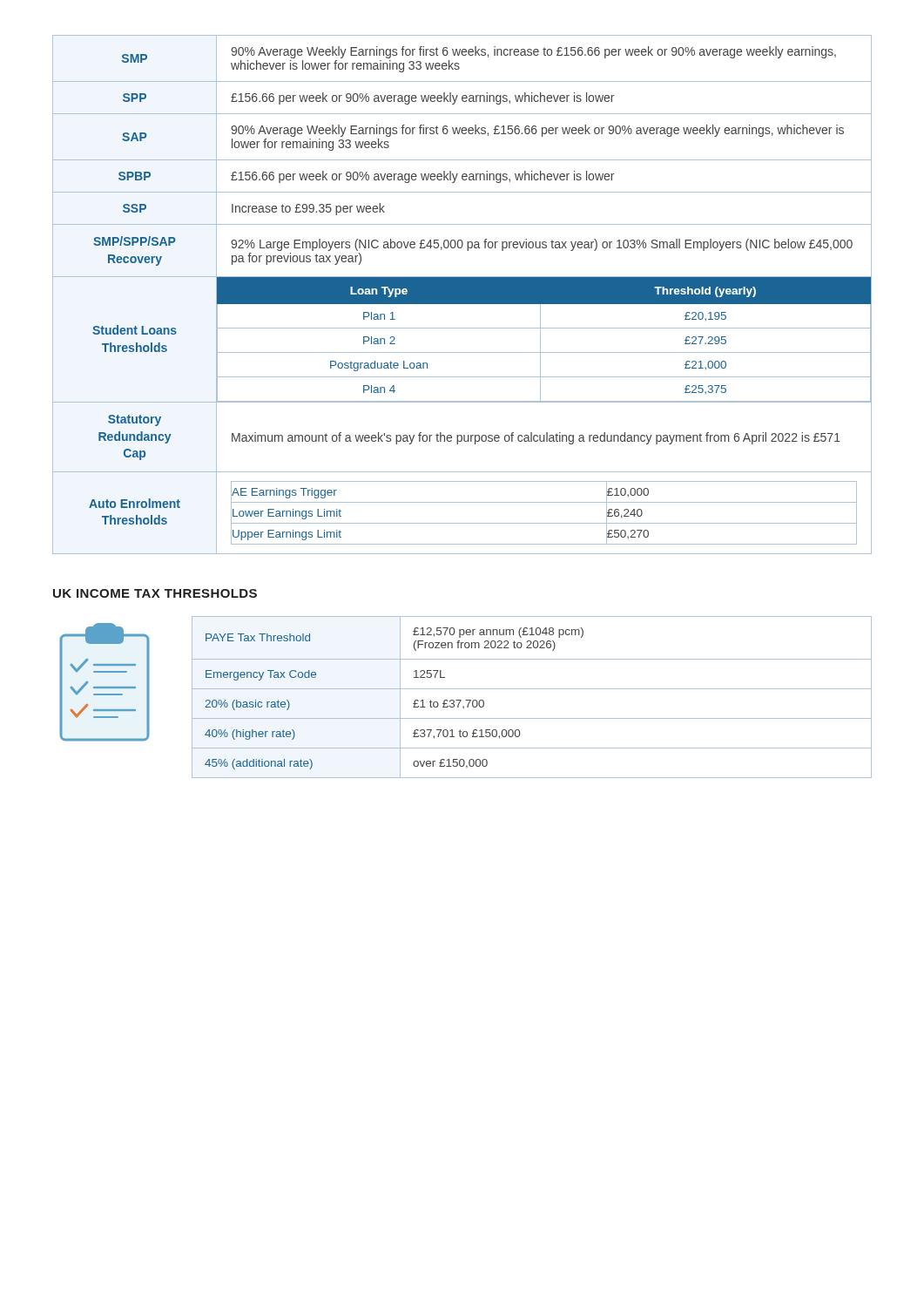Screen dimensions: 1307x924
Task: Click on the table containing "90% Average Weekly"
Action: (462, 295)
